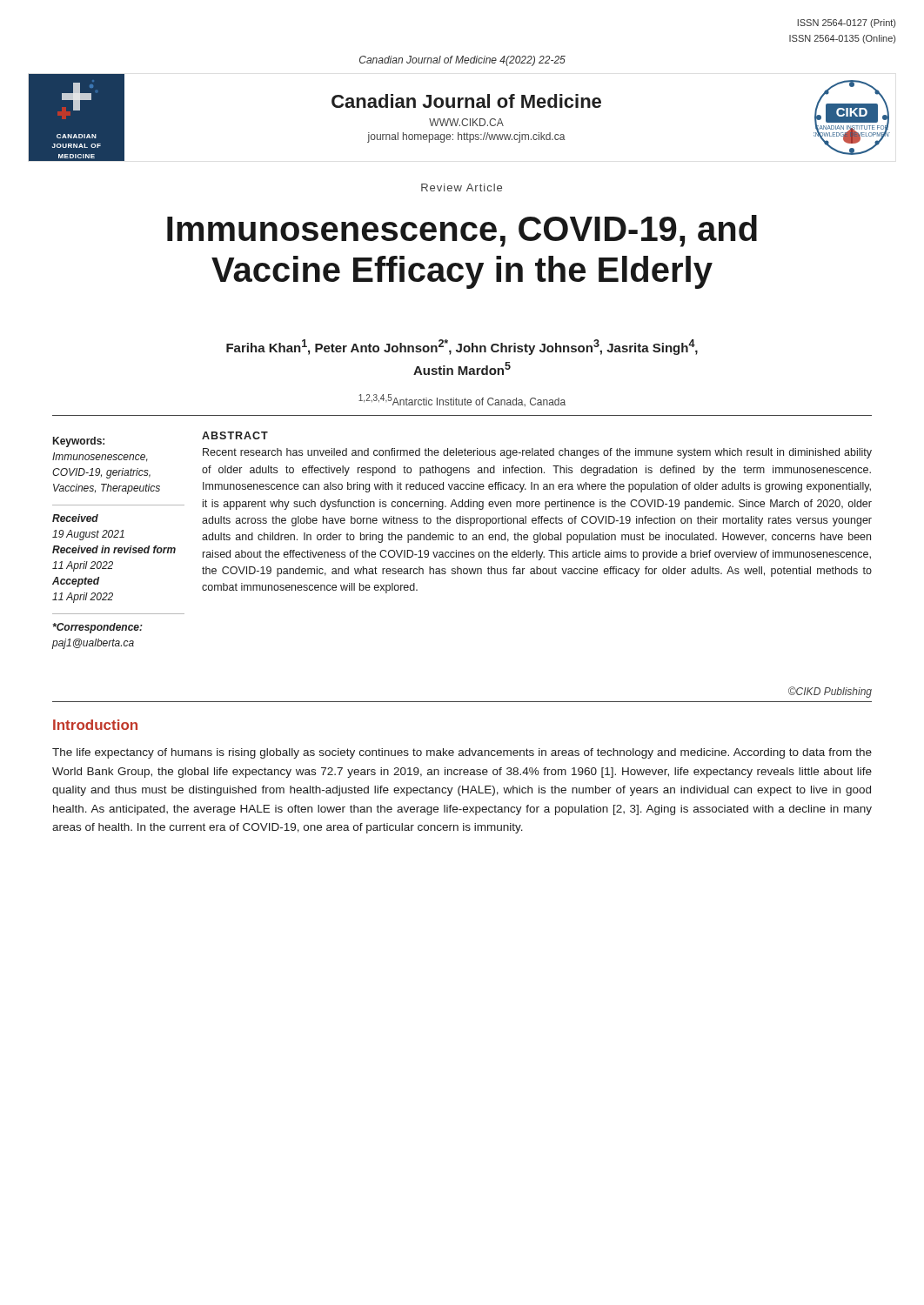Where is the passage that starts "The life expectancy"?
Viewport: 924px width, 1305px height.
pyautogui.click(x=462, y=790)
